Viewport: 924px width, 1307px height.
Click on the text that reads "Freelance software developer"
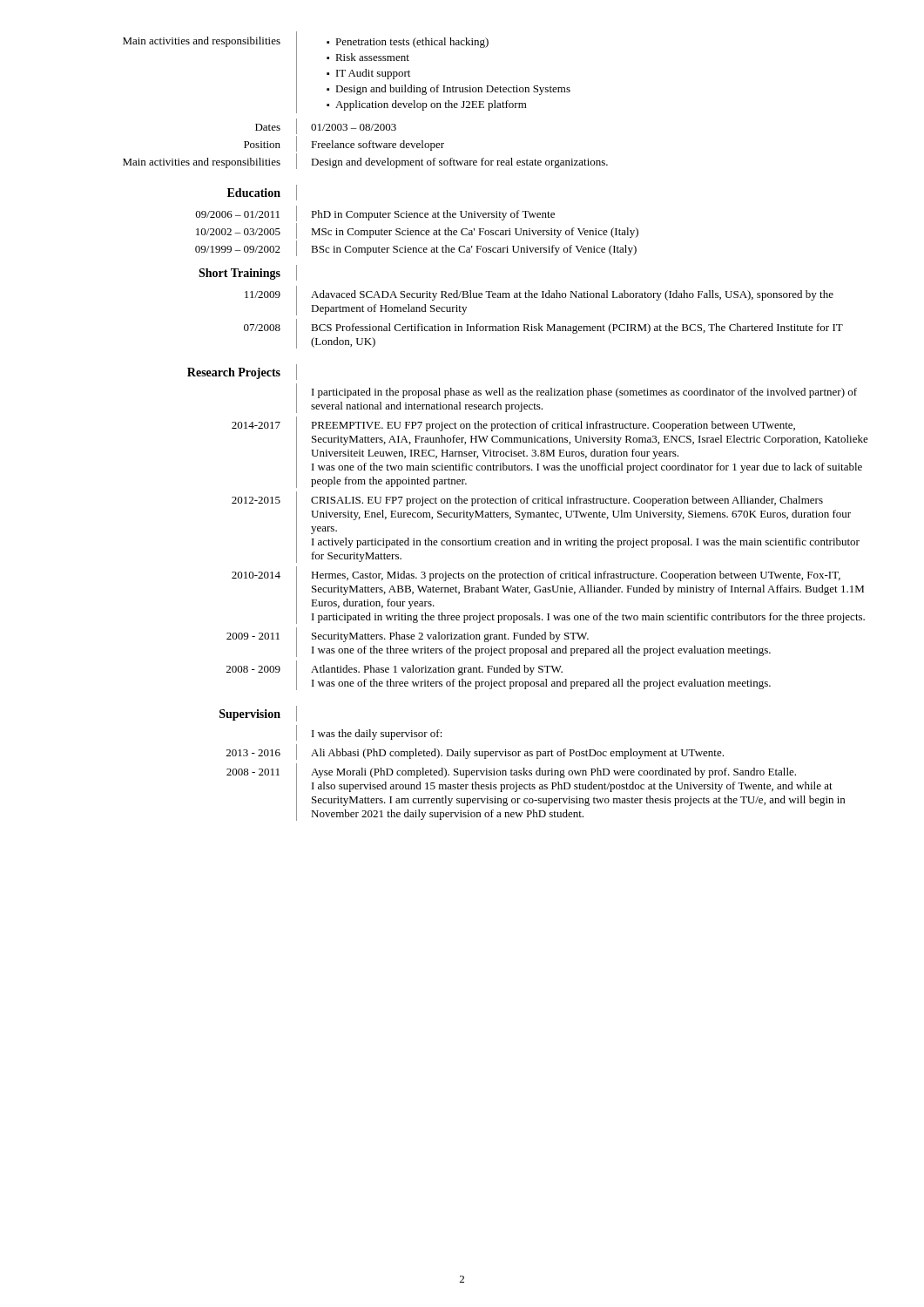pyautogui.click(x=378, y=144)
